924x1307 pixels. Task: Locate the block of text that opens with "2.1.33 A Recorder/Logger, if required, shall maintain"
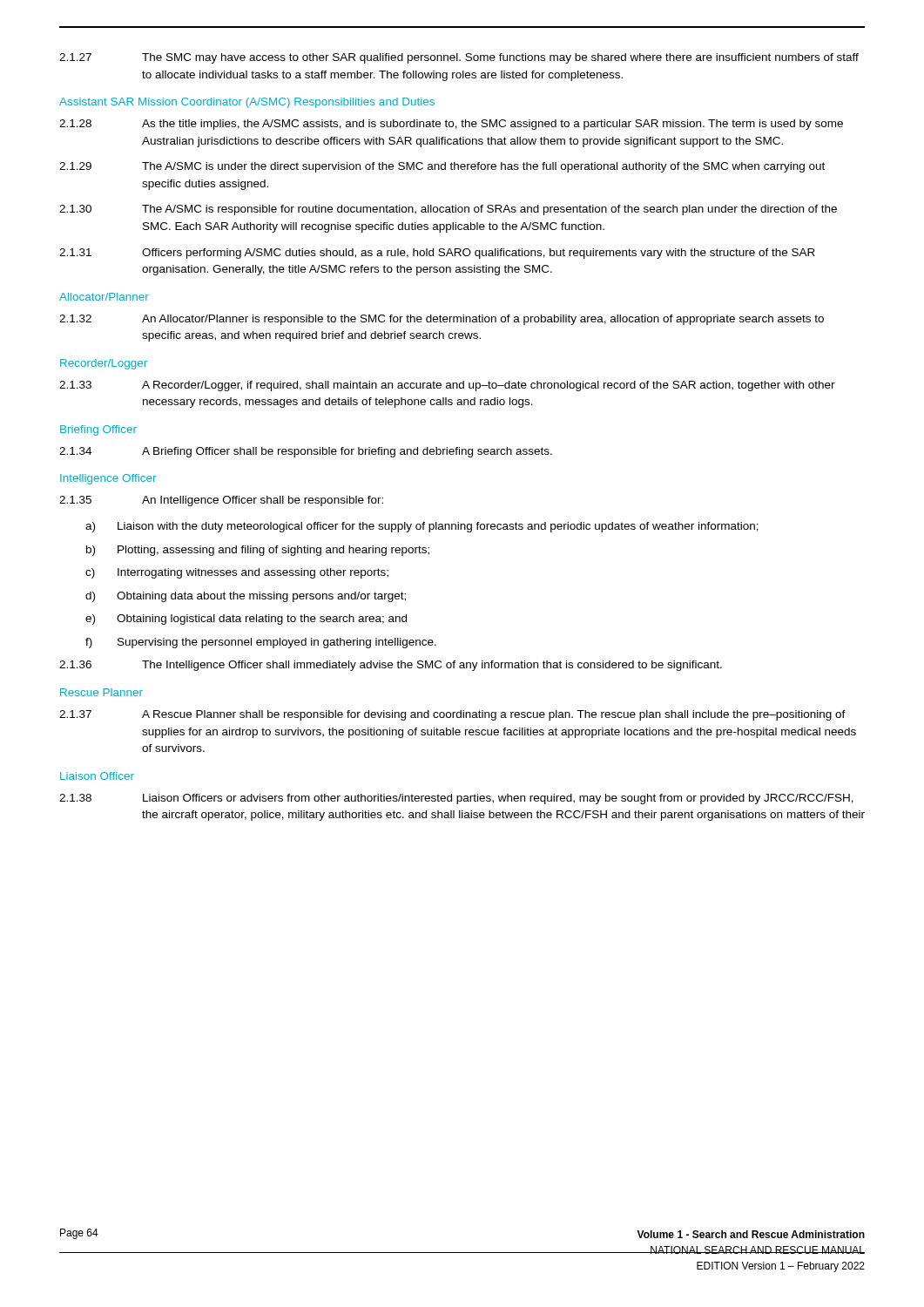462,393
